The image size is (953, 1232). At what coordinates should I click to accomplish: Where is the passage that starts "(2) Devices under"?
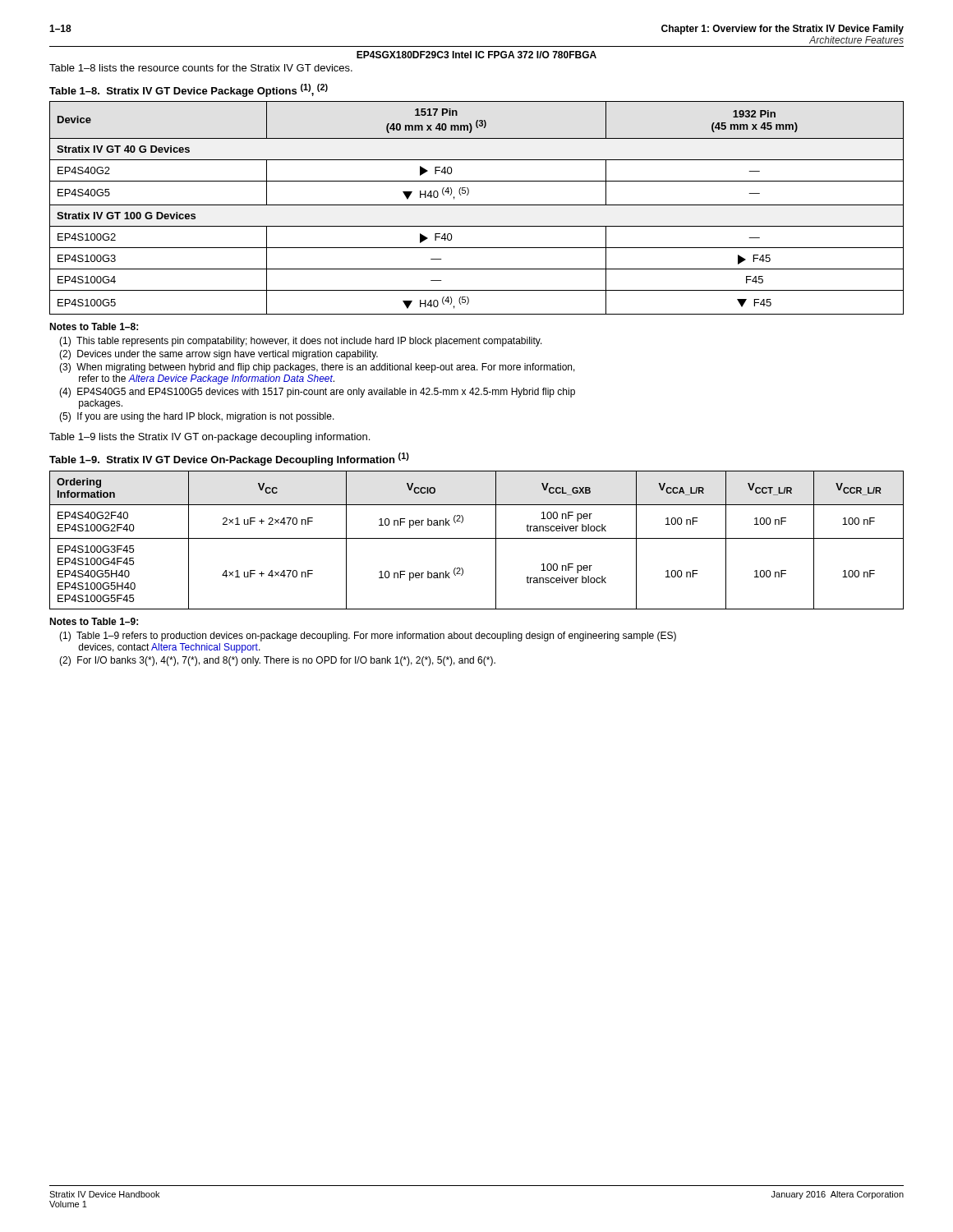coord(219,354)
